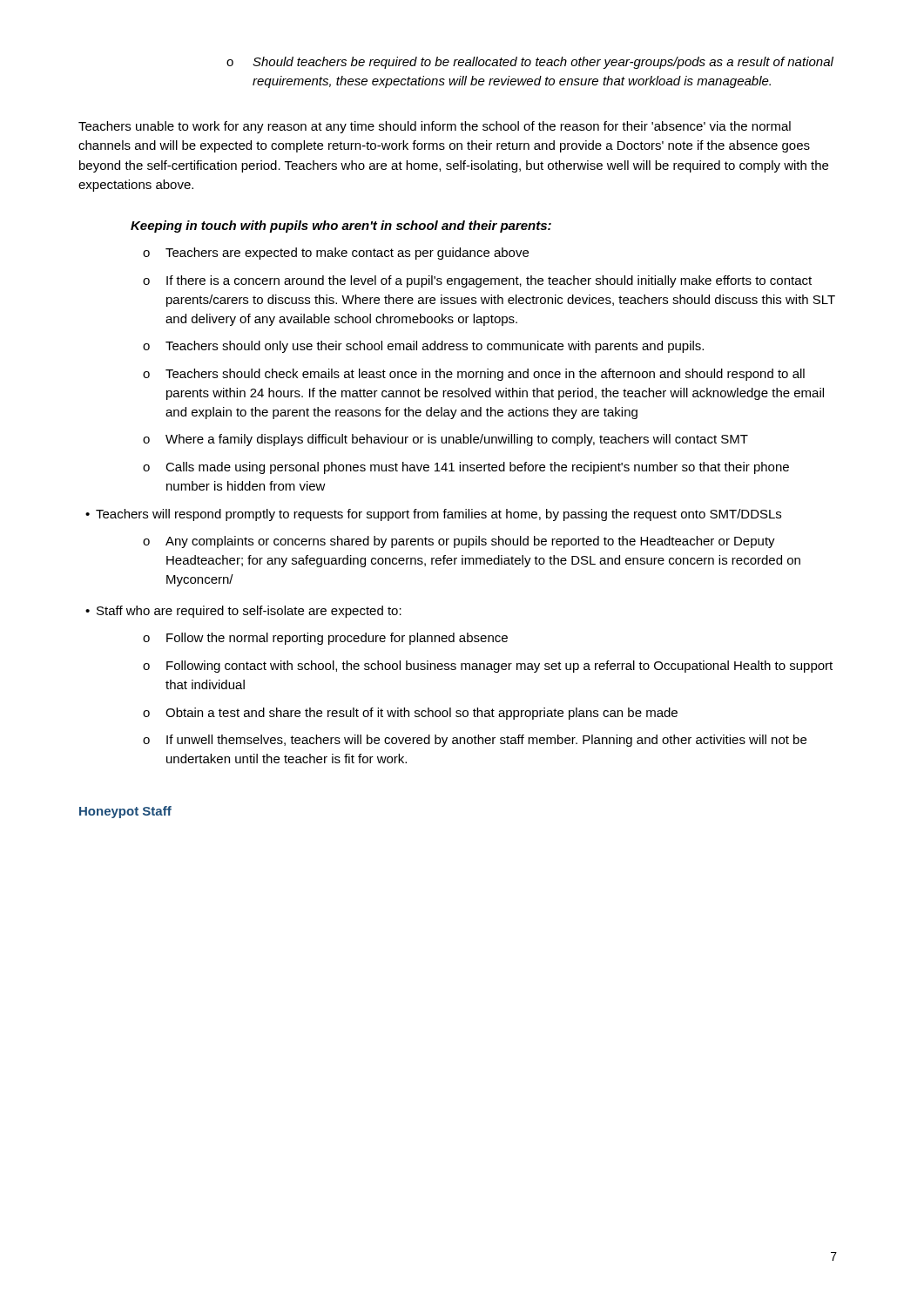Click on the region starting "o Should teachers be required to be reallocated"
Viewport: 924px width, 1307px height.
pos(530,70)
